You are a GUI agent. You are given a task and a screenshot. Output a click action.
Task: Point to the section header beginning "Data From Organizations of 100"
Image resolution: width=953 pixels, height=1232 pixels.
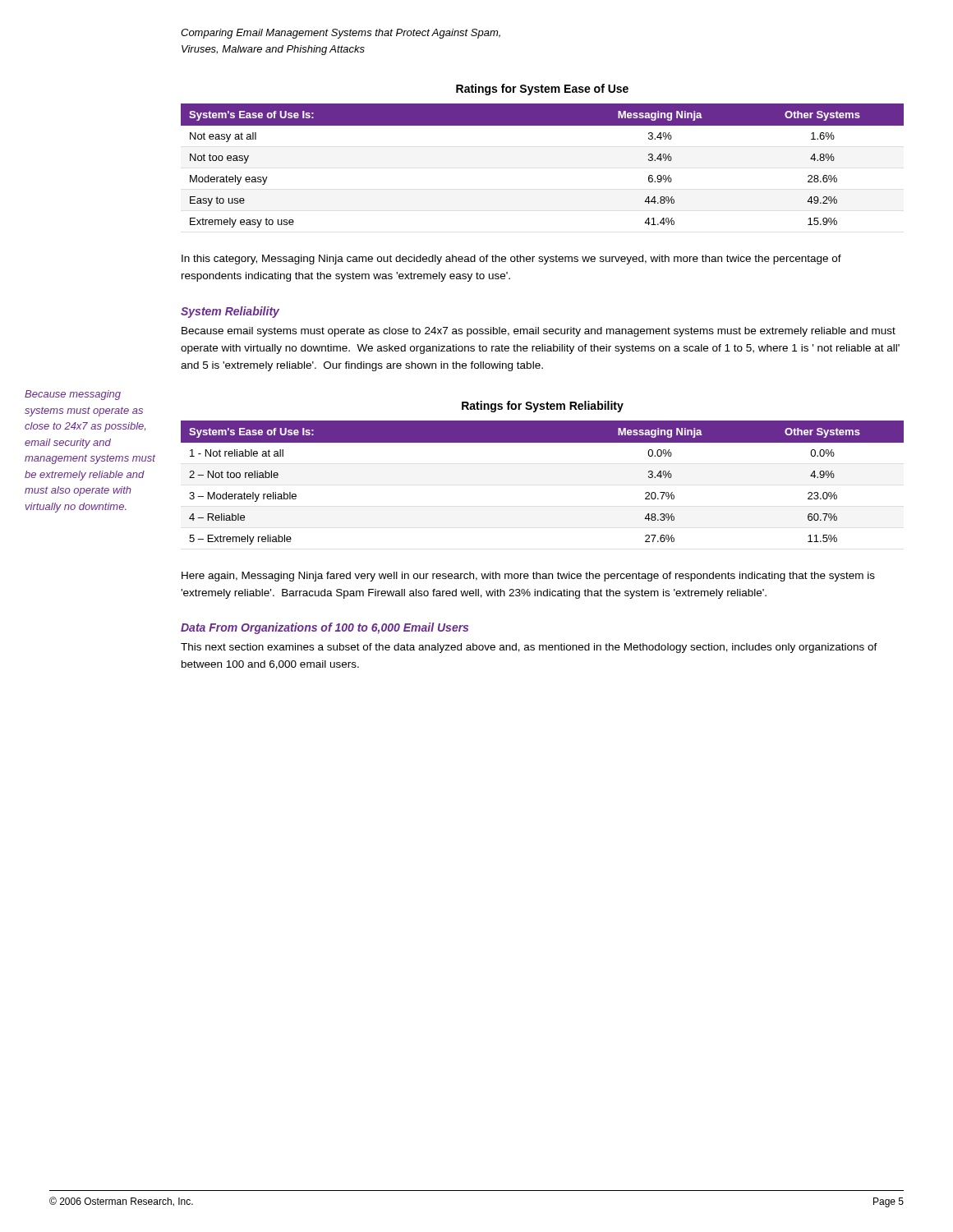click(325, 628)
